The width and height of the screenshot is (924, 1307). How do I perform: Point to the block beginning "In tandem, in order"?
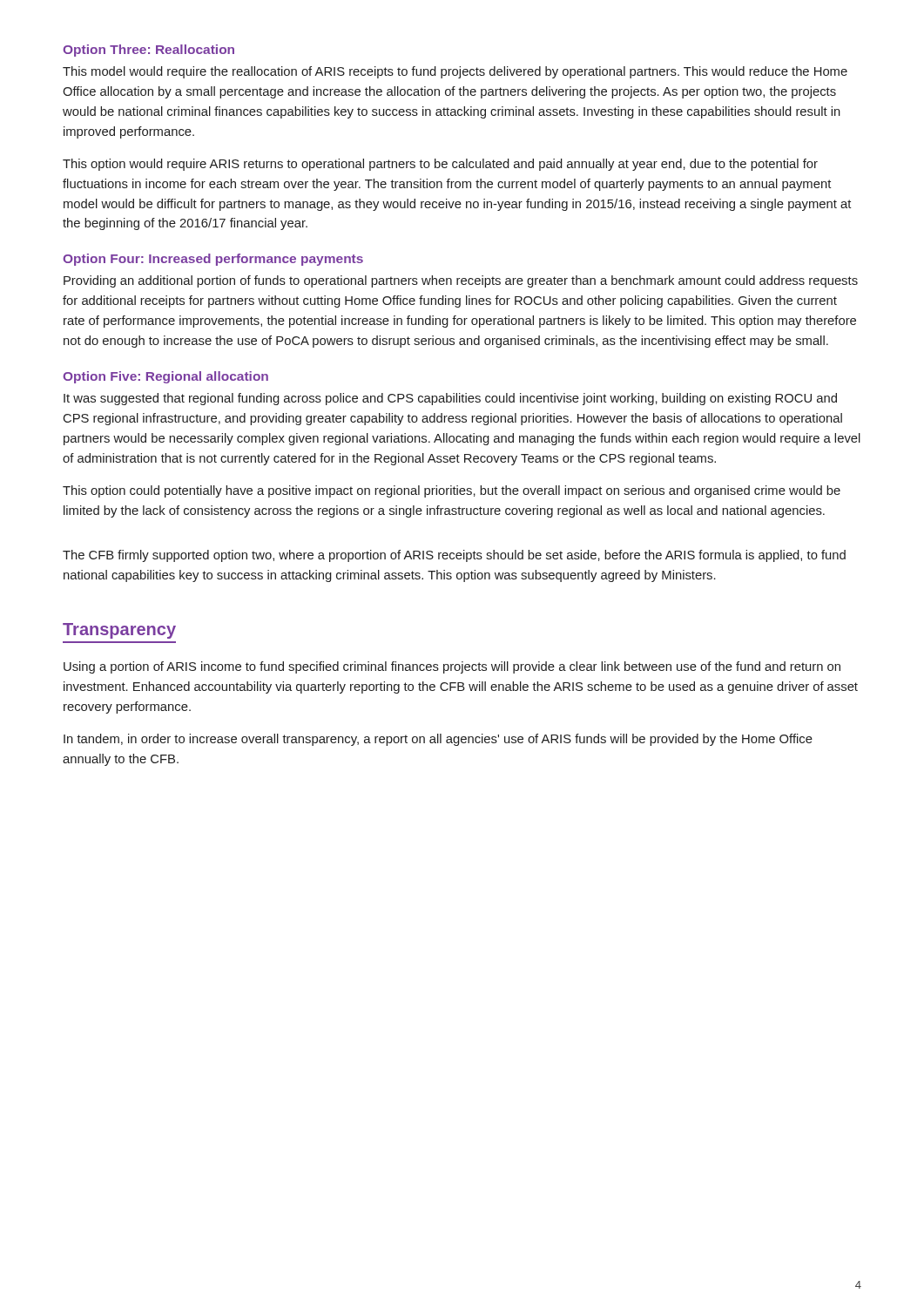(x=438, y=749)
